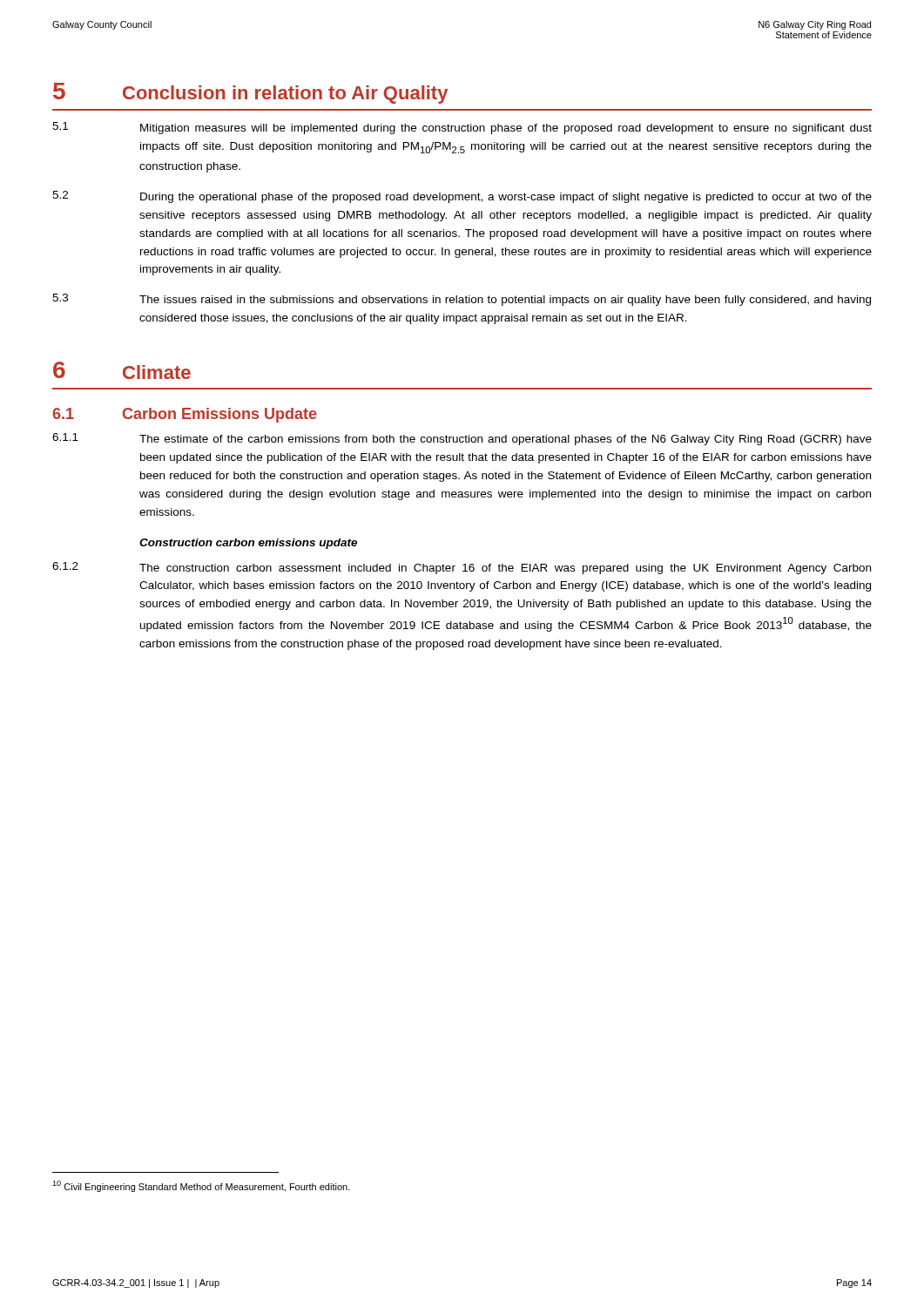Point to the block starting "1.2 The construction carbon"
Screen dimensions: 1307x924
462,606
